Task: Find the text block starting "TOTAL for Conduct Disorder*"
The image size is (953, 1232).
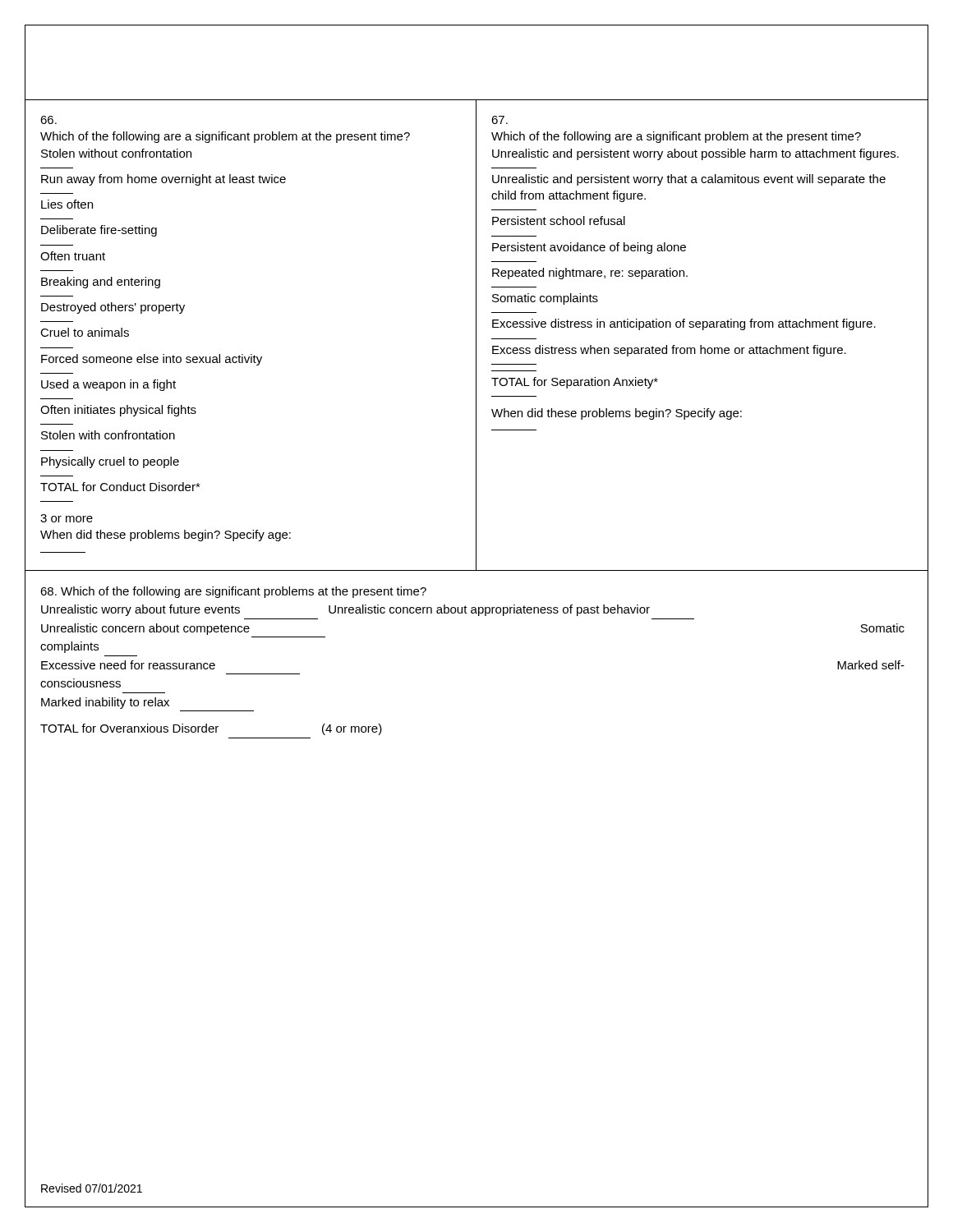Action: click(120, 486)
